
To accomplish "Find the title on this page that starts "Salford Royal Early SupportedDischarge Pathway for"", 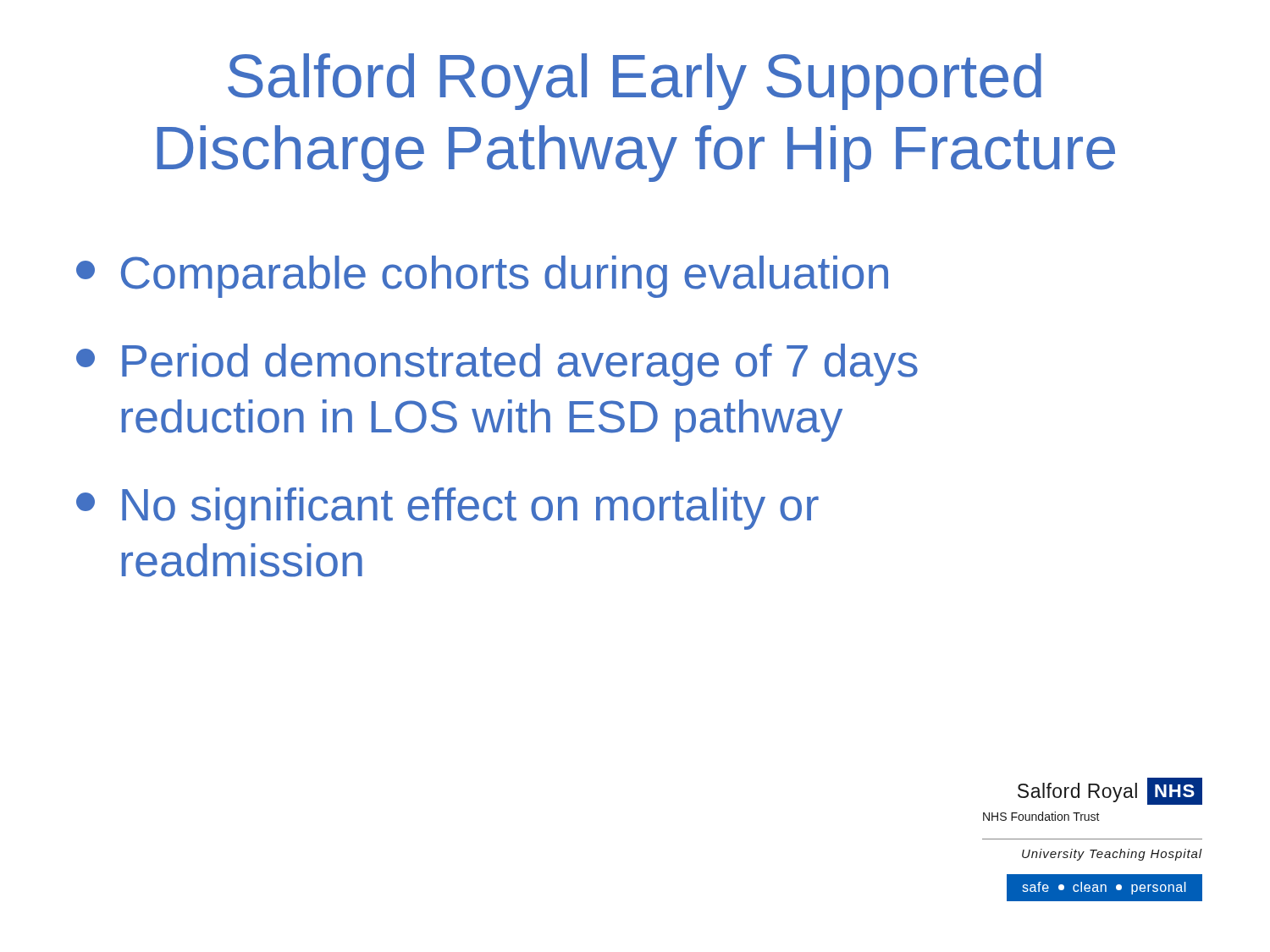I will pos(635,112).
